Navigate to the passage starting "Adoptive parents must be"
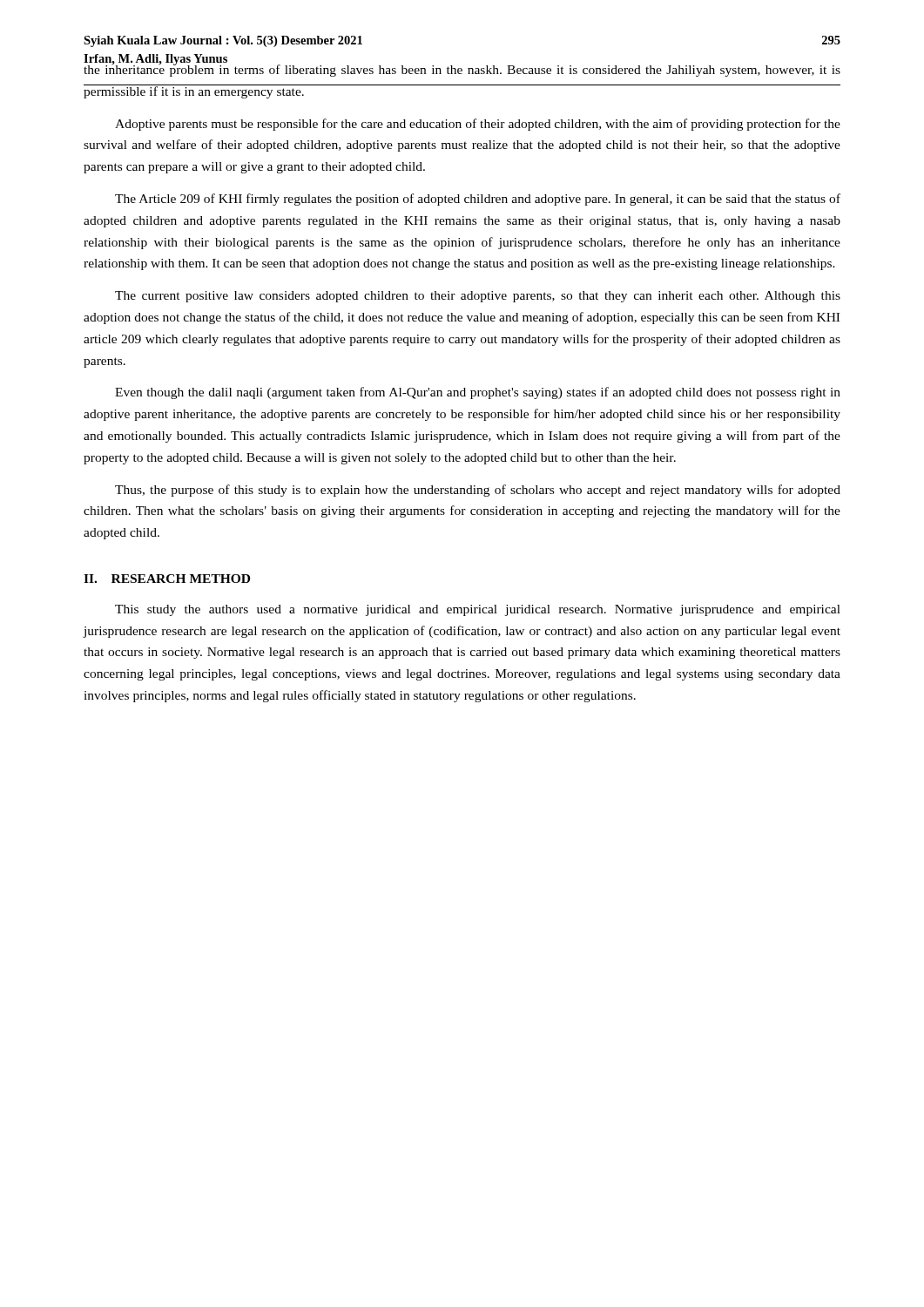Viewport: 924px width, 1307px height. [462, 145]
